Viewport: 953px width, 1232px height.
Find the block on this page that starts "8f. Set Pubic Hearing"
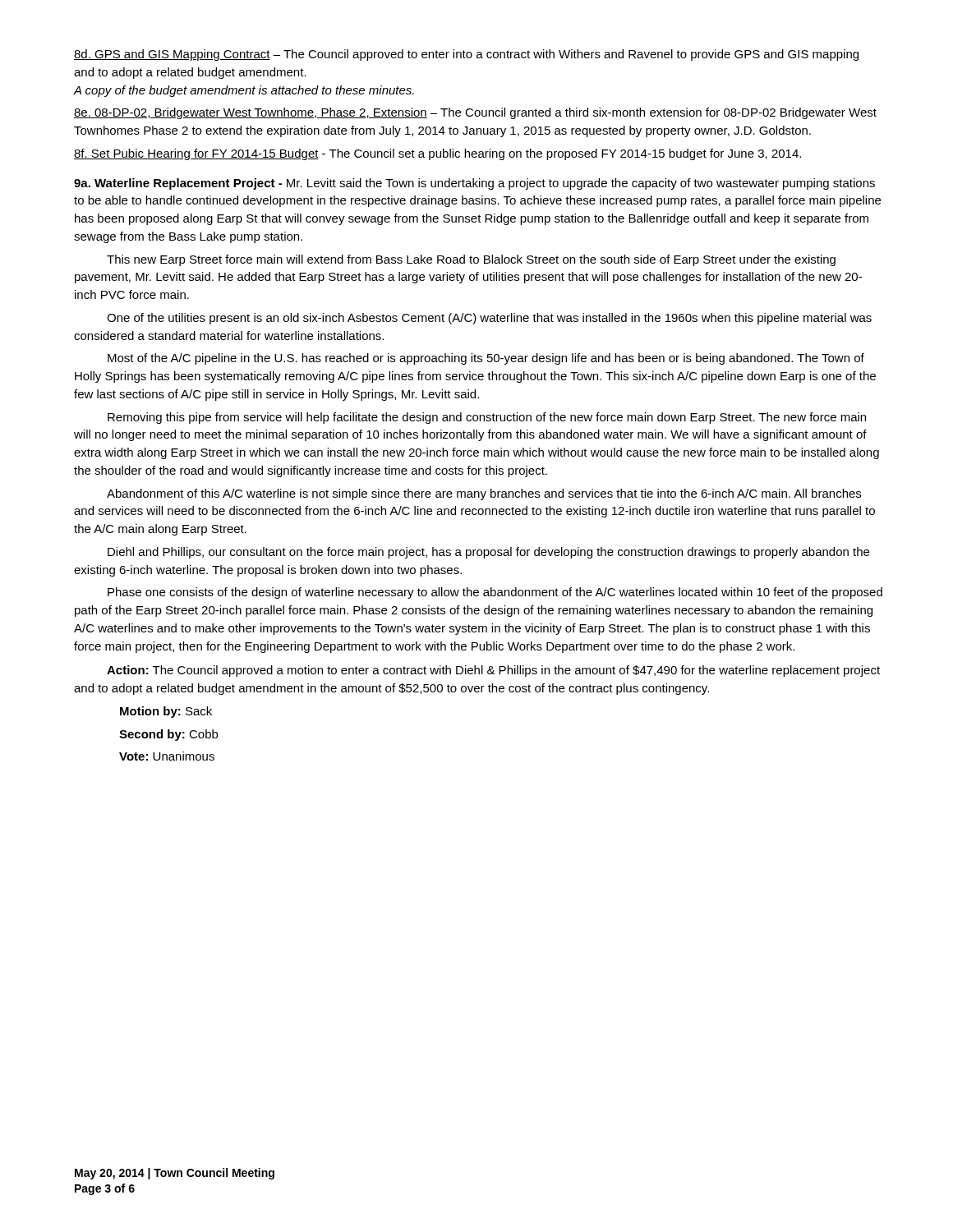(x=479, y=153)
